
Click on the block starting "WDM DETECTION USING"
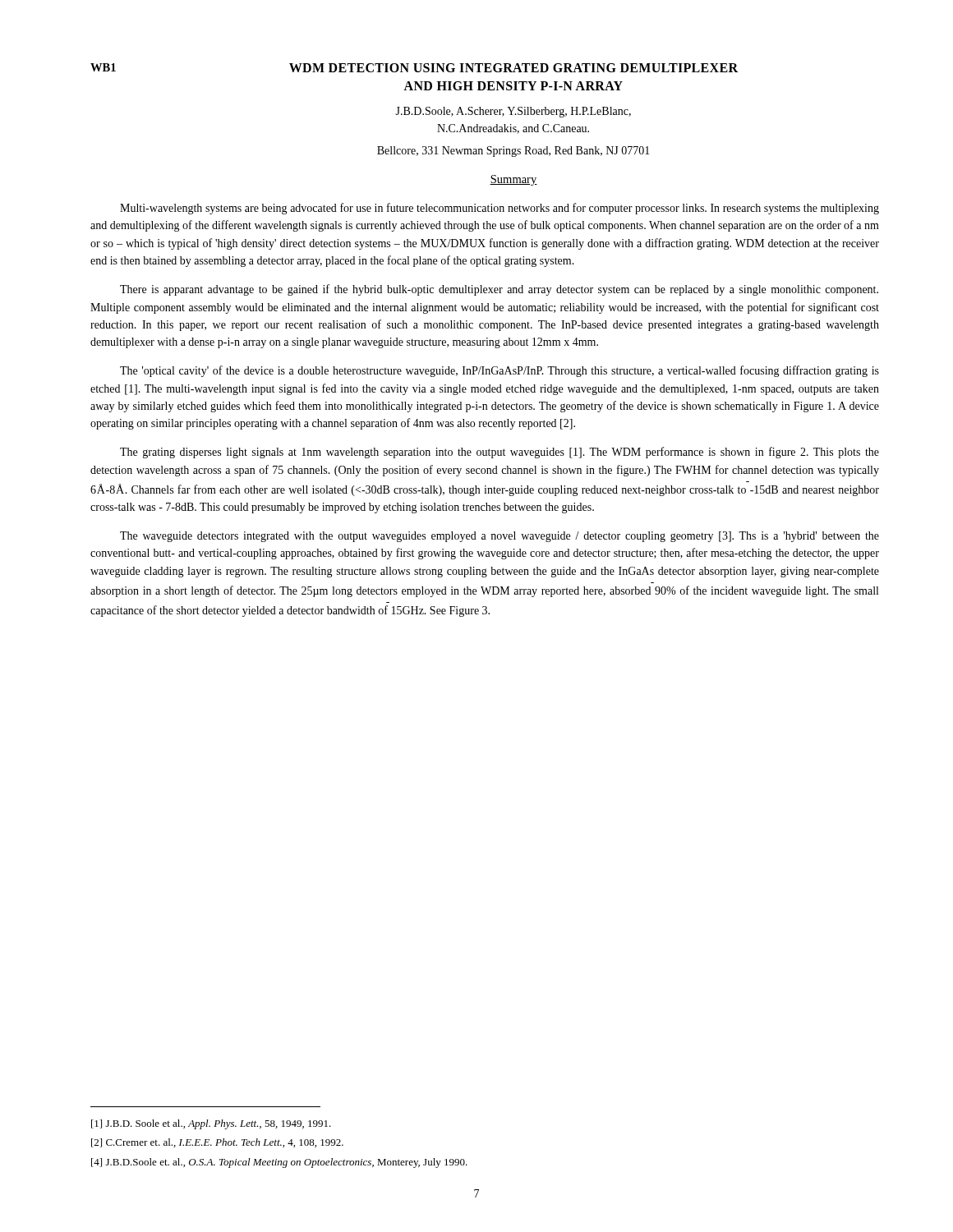513,77
